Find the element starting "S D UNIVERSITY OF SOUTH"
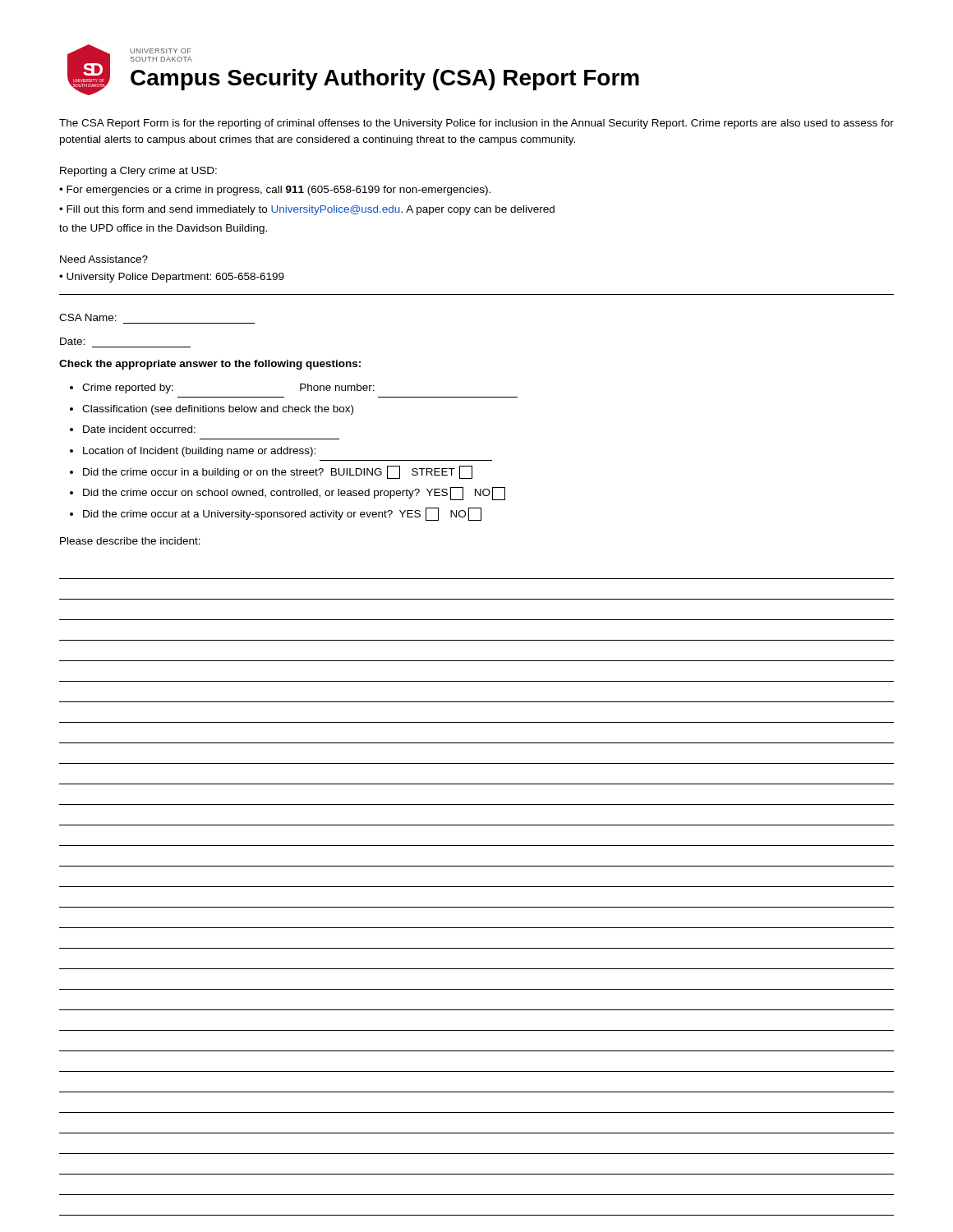Screen dimensions: 1232x953 pyautogui.click(x=350, y=69)
